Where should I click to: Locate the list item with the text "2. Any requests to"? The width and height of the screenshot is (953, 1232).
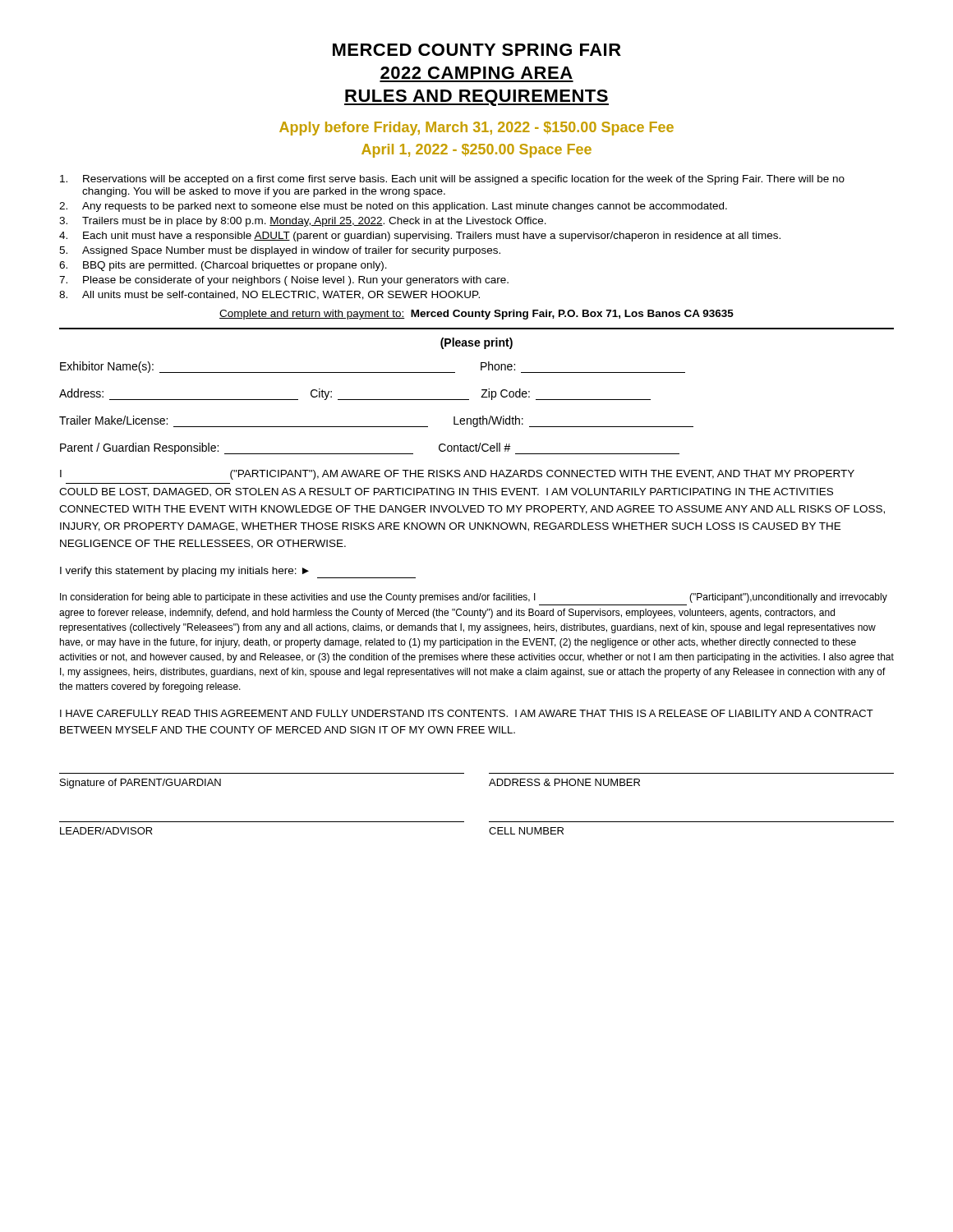click(x=476, y=206)
